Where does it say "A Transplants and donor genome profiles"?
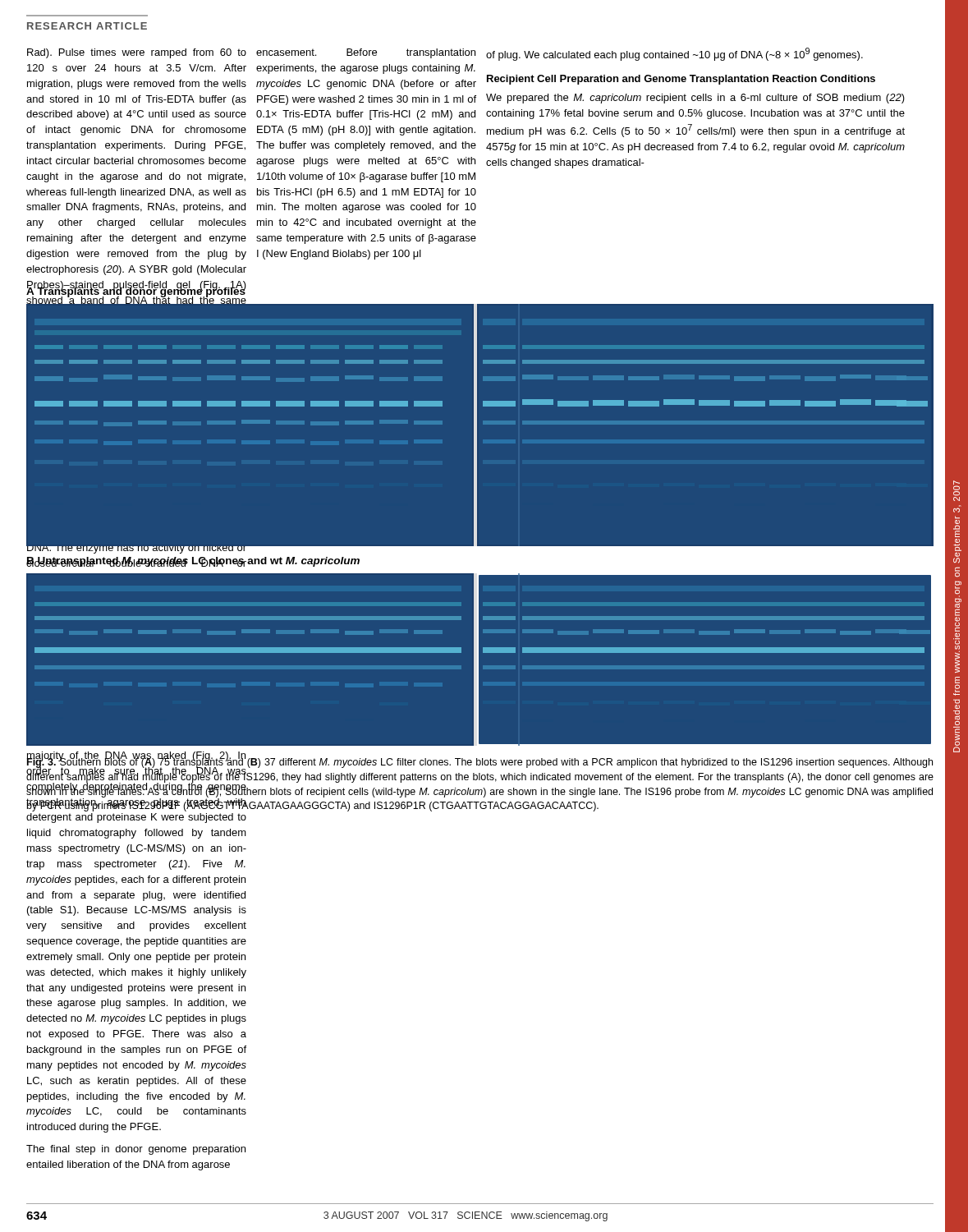 click(x=136, y=291)
